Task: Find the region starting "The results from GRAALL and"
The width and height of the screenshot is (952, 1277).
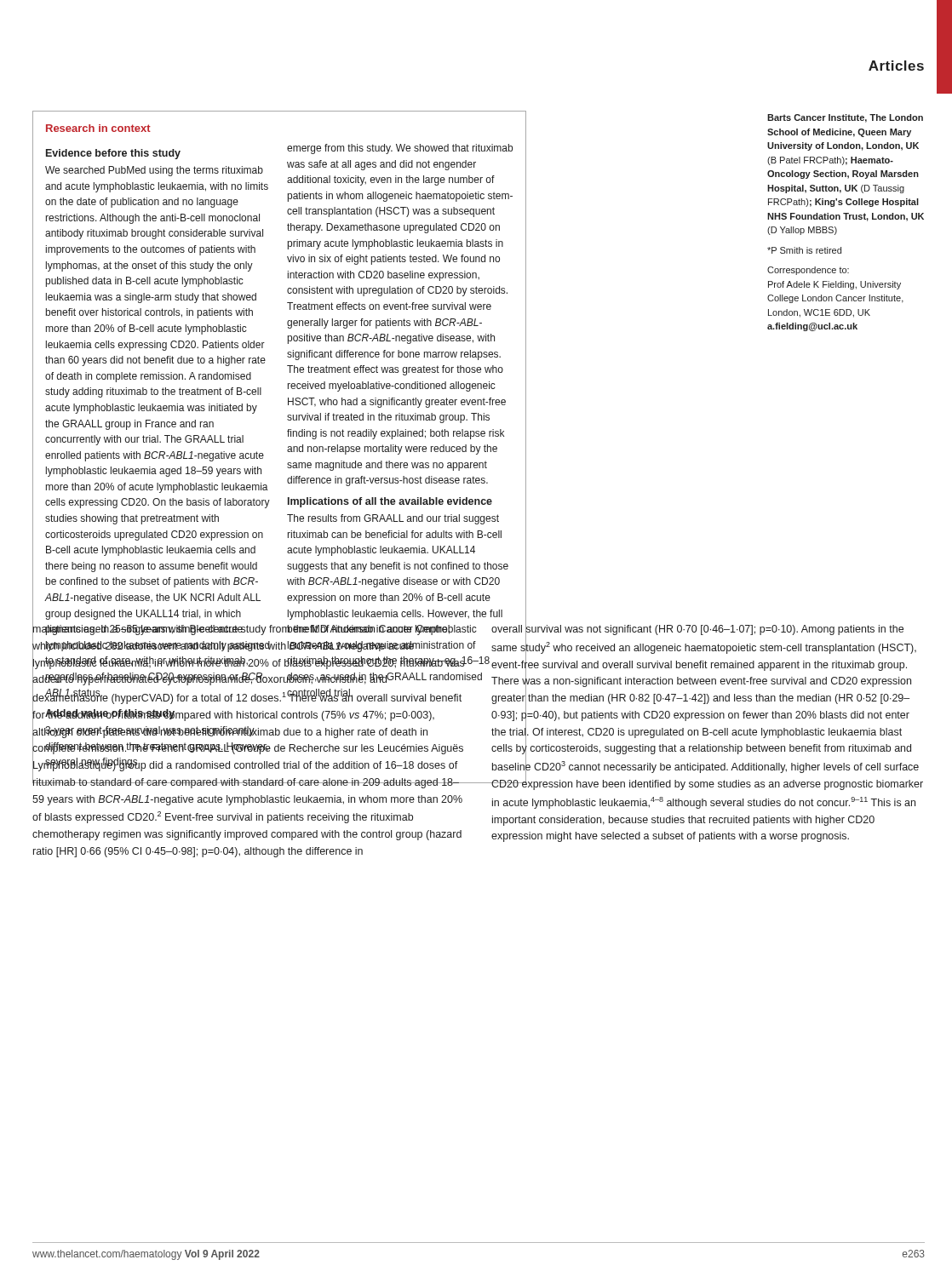Action: tap(398, 606)
